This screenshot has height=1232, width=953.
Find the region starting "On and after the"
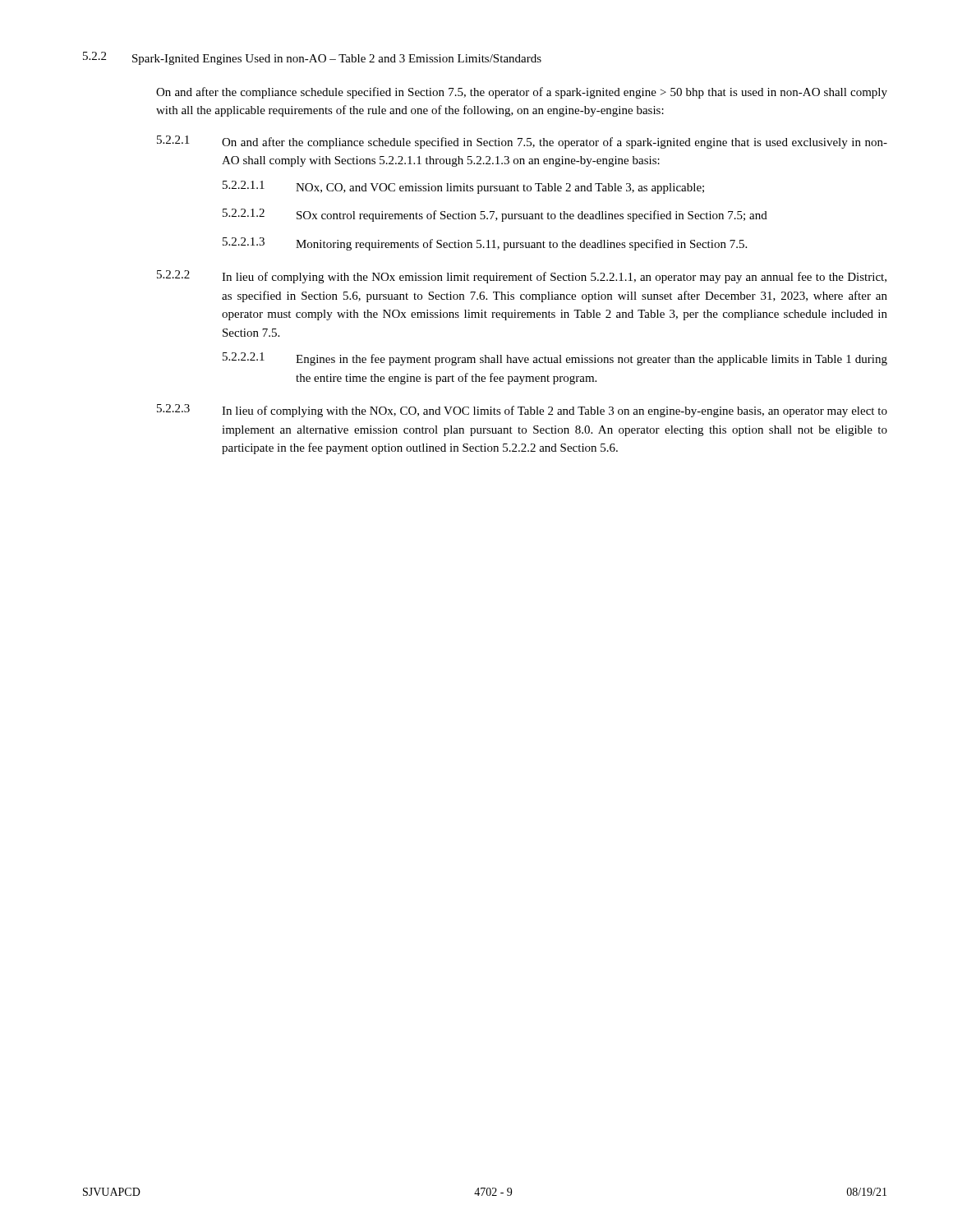click(522, 101)
